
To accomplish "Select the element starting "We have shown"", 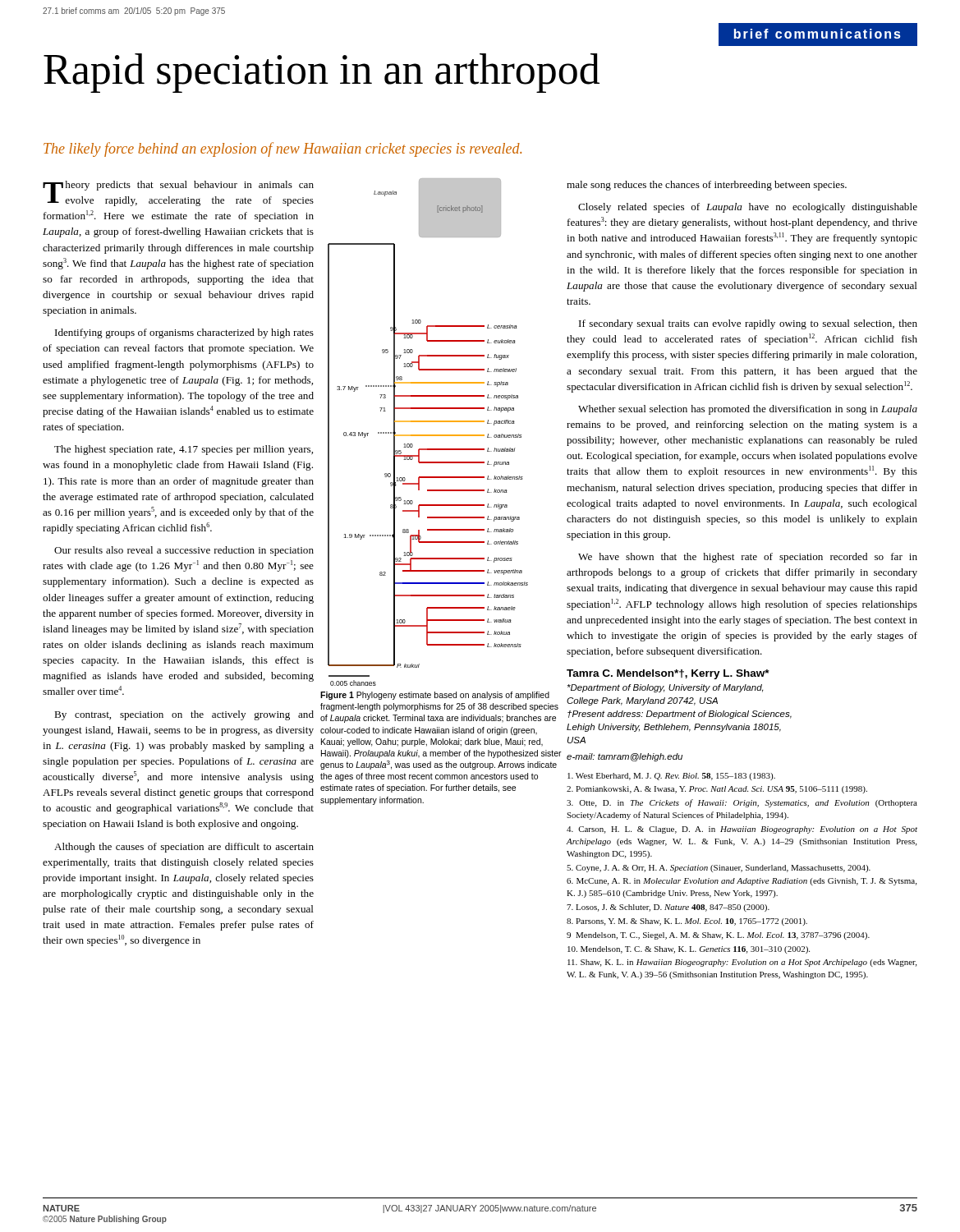I will [x=742, y=604].
